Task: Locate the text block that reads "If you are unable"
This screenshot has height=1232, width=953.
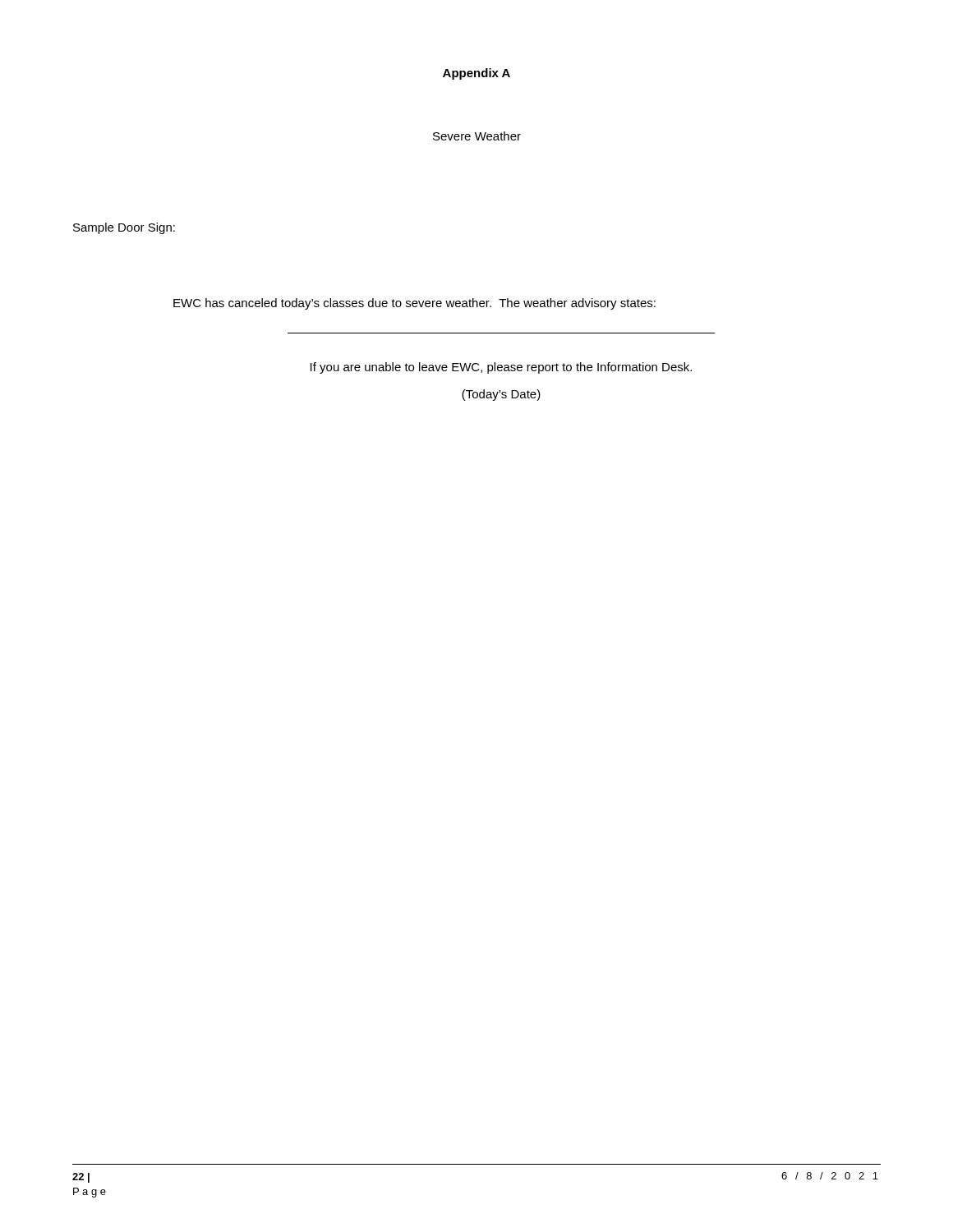Action: 501,367
